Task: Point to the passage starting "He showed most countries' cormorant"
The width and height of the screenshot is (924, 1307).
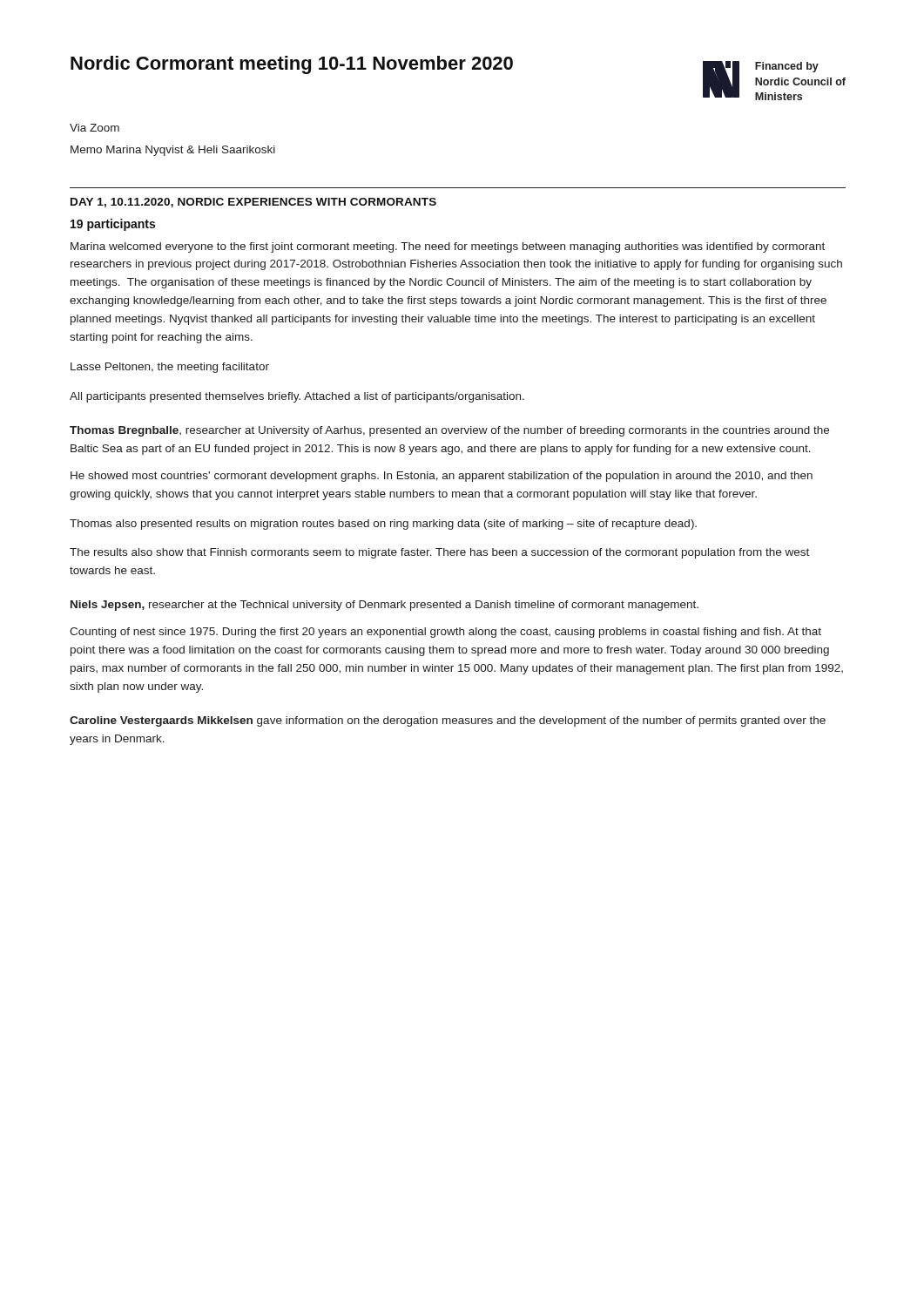Action: pos(441,484)
